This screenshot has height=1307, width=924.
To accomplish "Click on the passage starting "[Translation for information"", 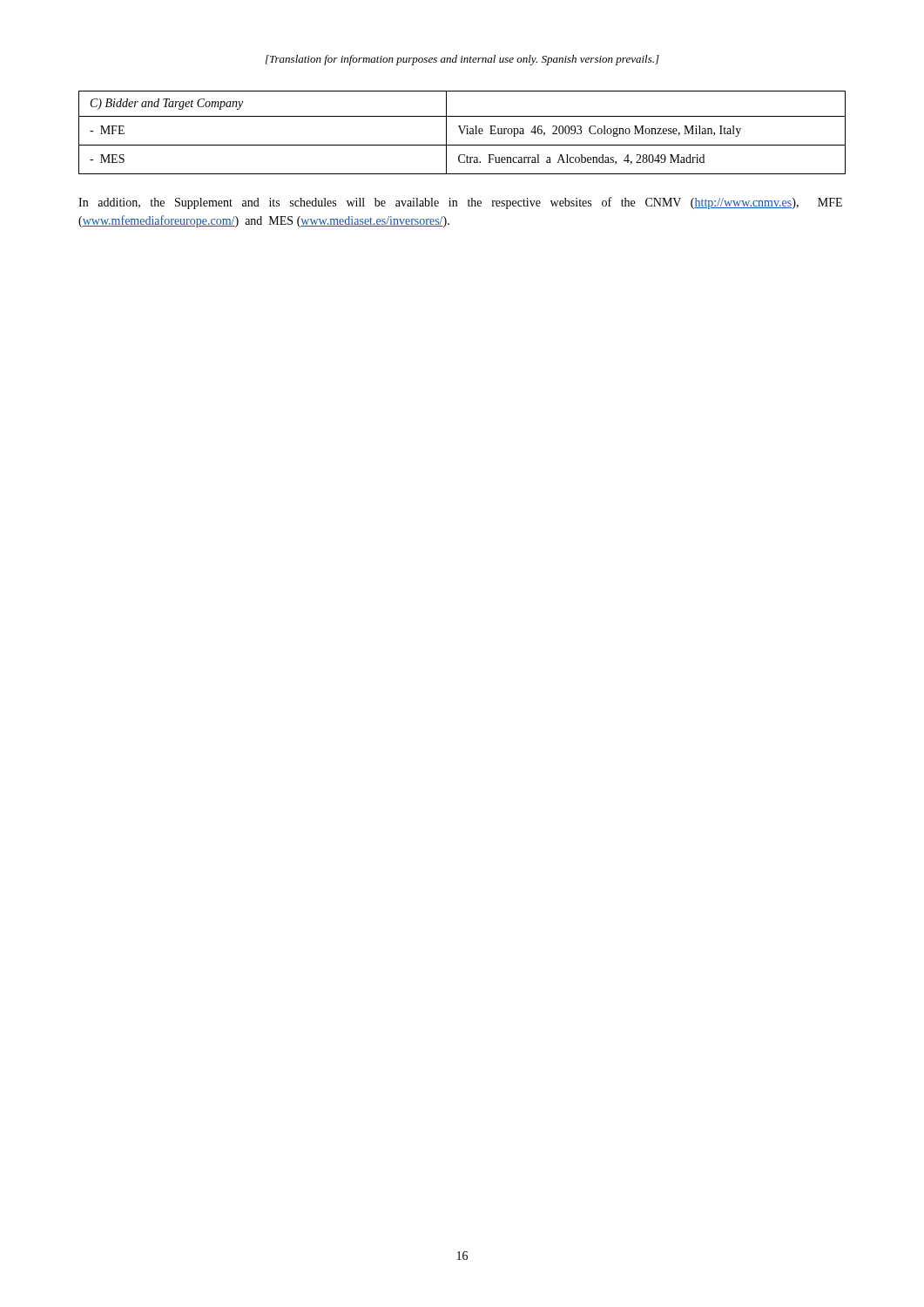I will coord(462,59).
